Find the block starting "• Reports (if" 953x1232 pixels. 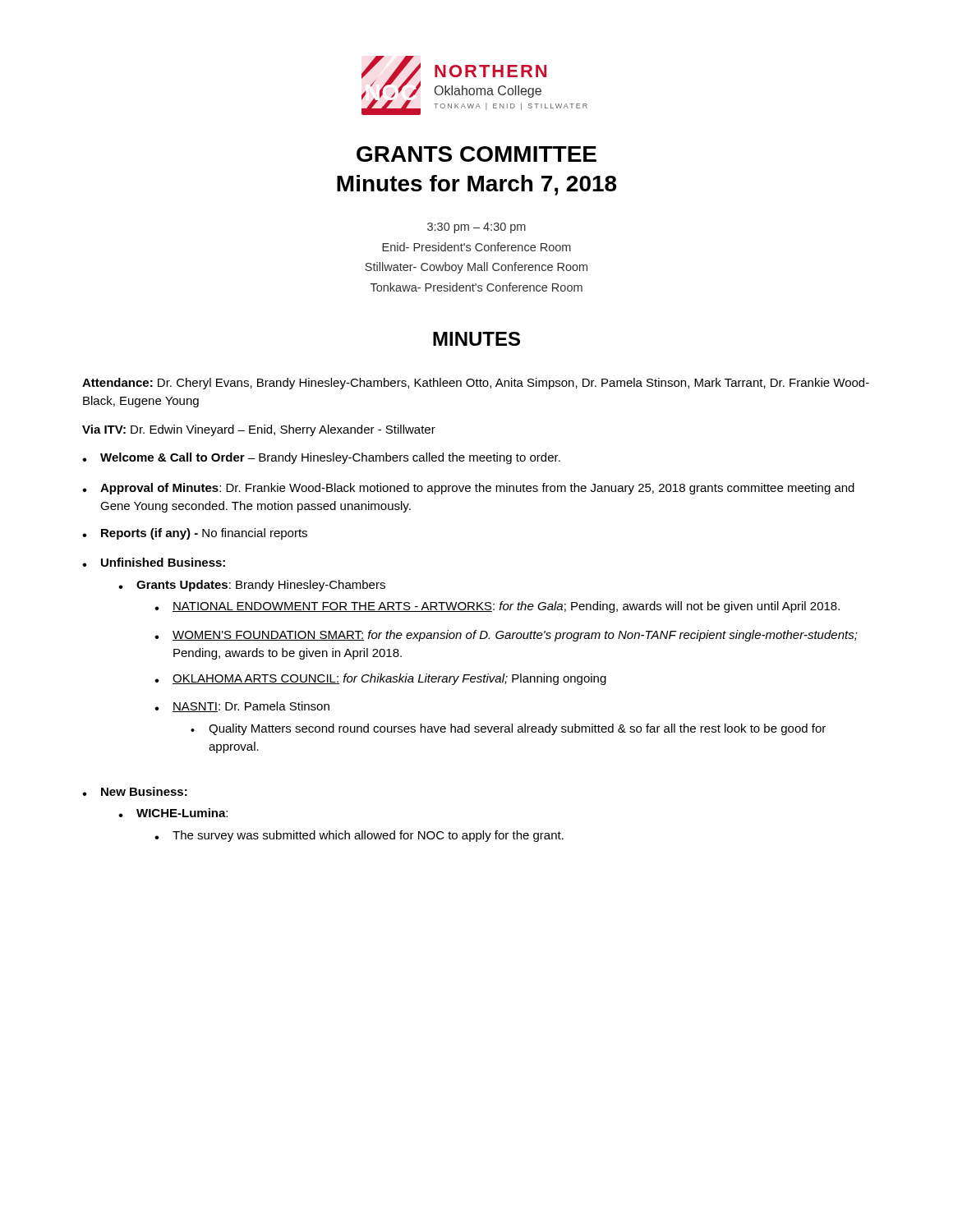[195, 535]
